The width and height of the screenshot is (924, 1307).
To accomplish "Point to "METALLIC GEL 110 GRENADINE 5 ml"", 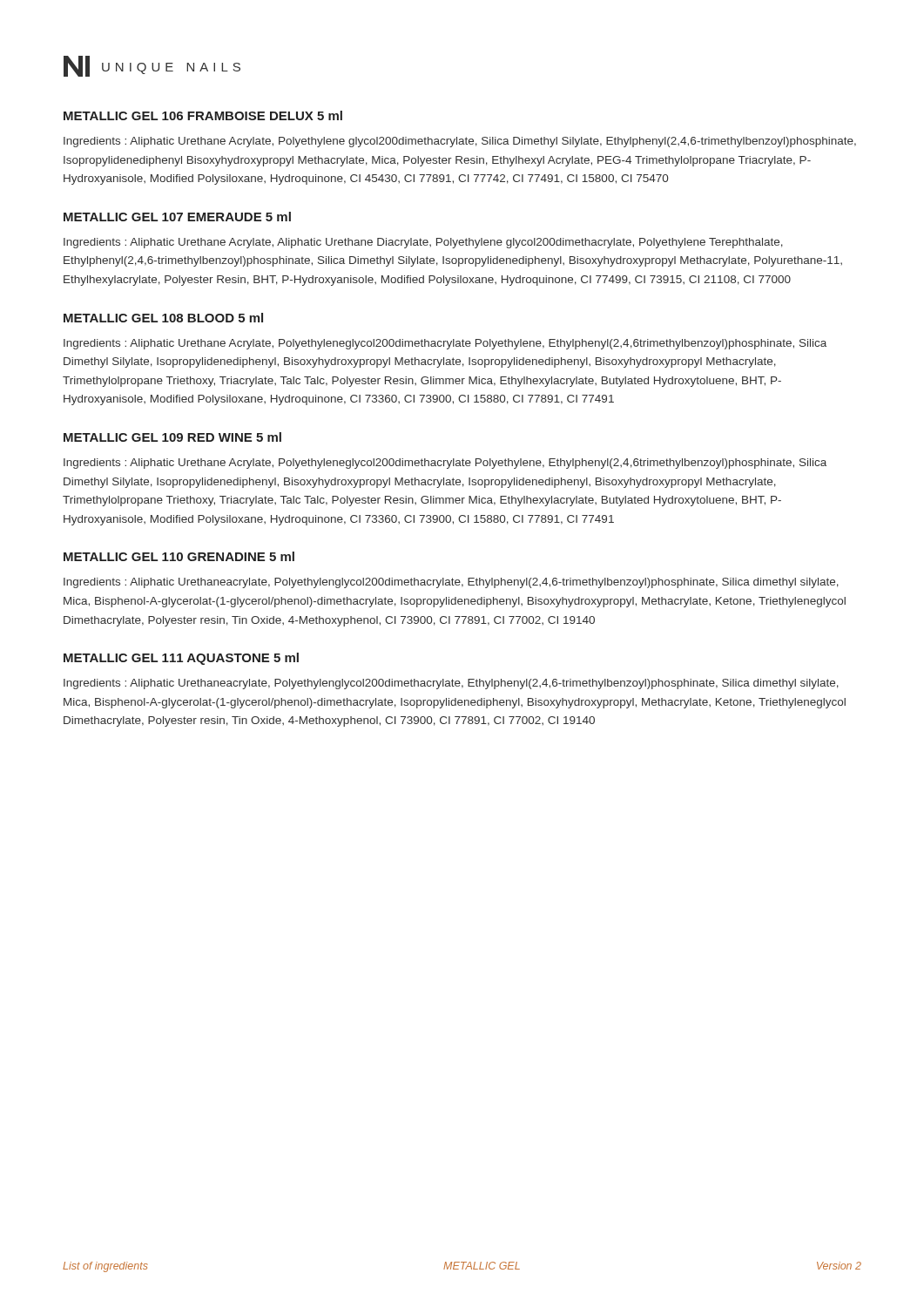I will (179, 557).
